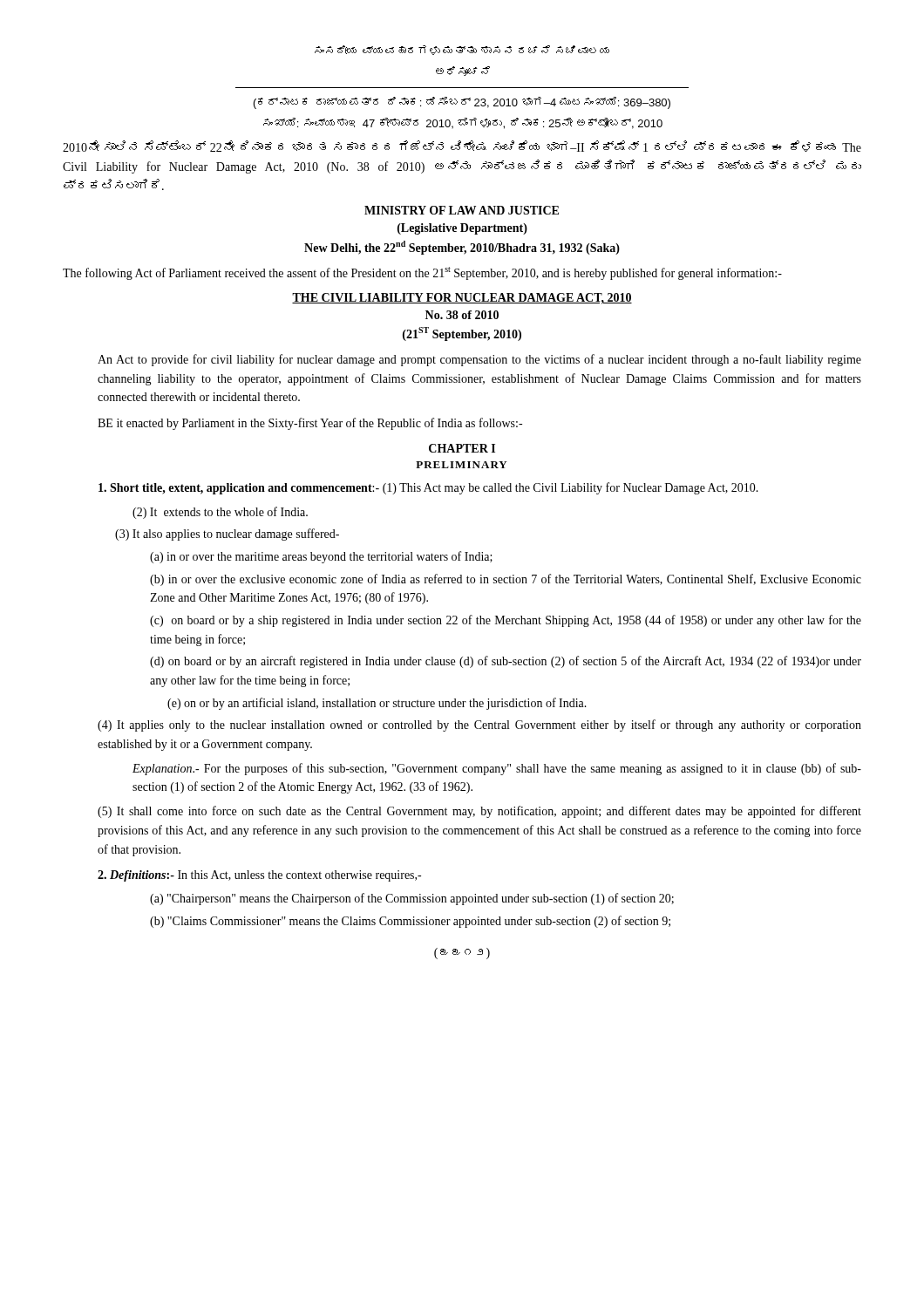
Task: Point to the block beginning "(5) It shall"
Action: coord(479,830)
